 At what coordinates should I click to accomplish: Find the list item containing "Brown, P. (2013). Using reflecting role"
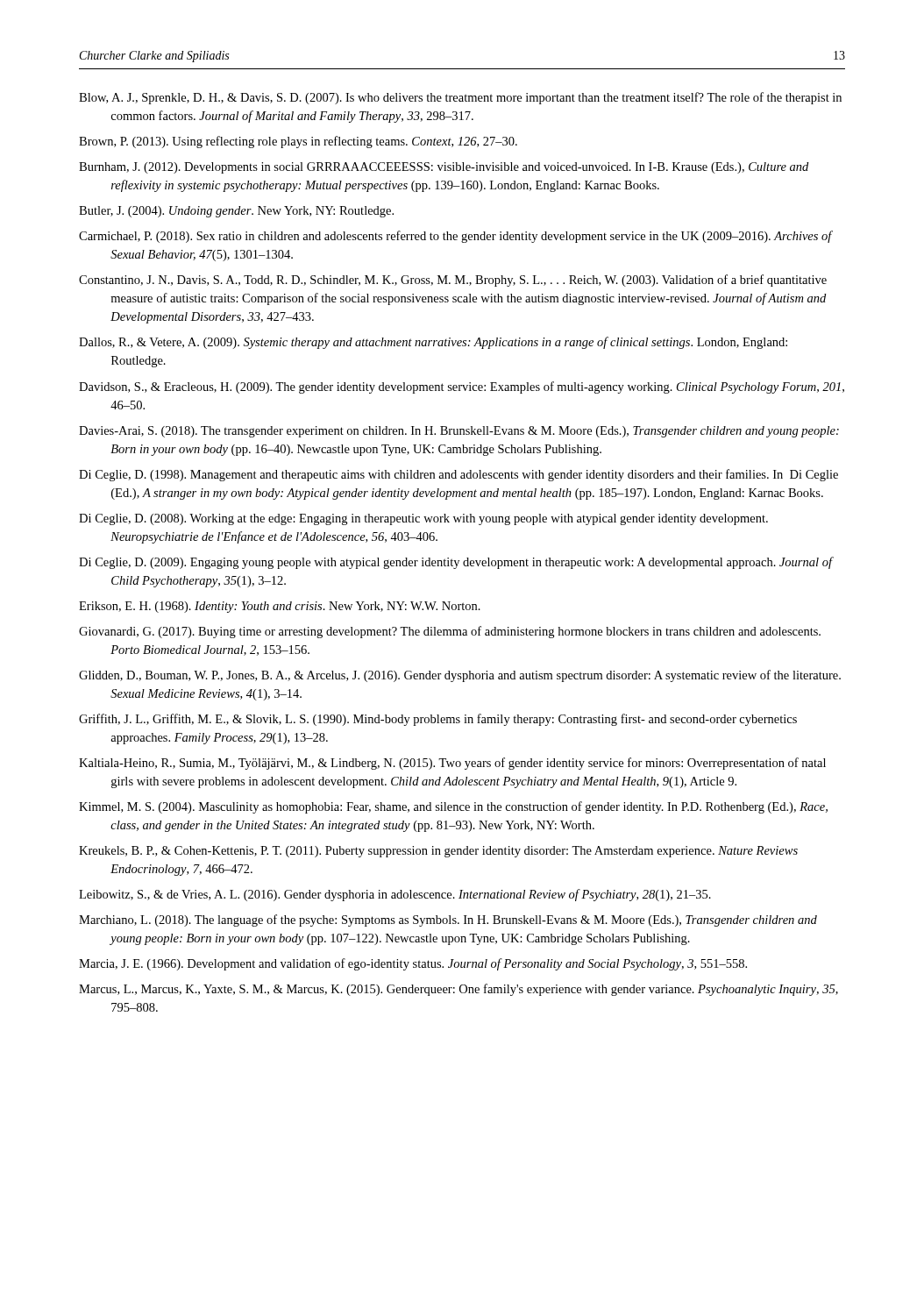(298, 141)
